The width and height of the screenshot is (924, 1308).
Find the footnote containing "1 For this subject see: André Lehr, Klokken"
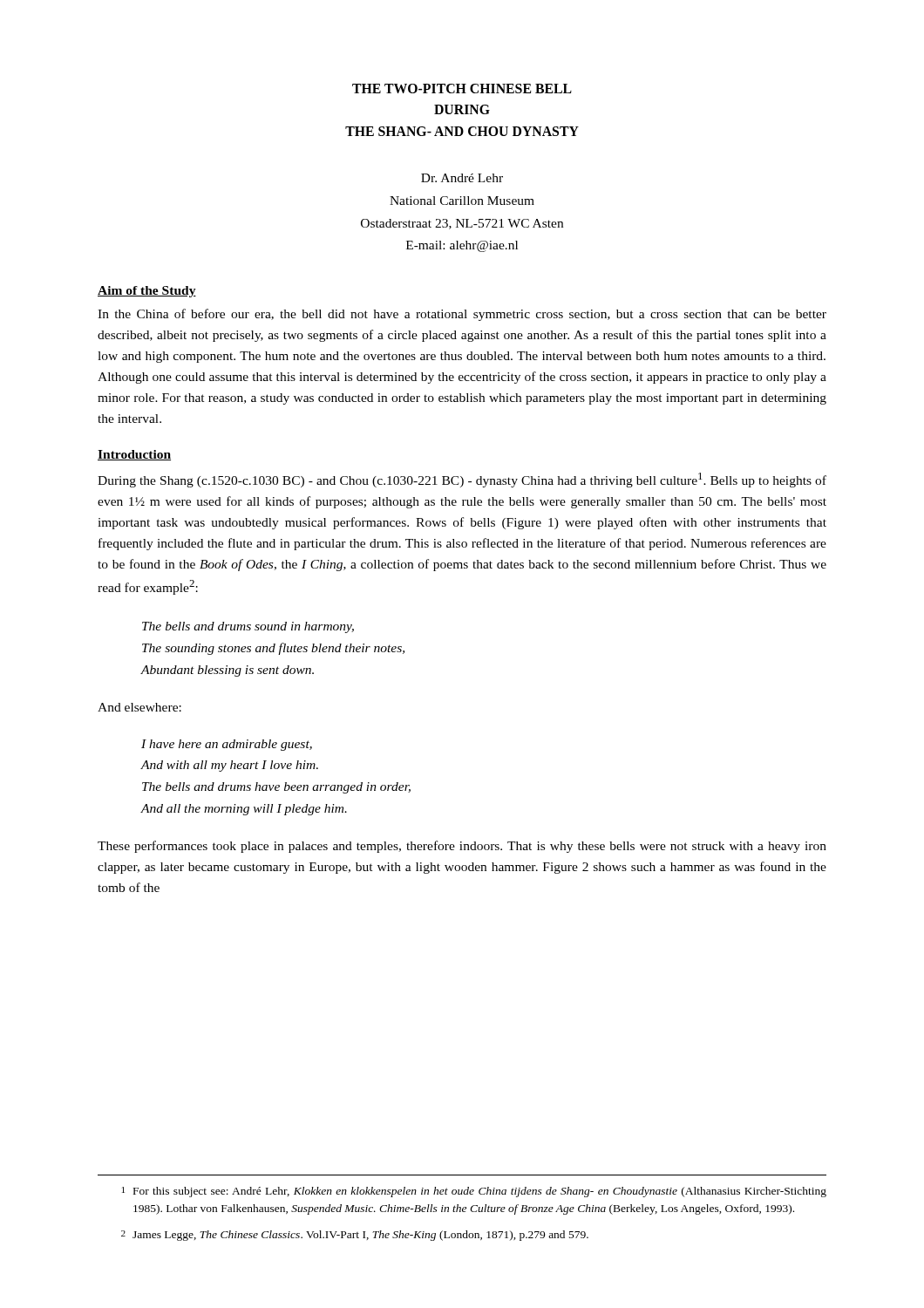point(462,1200)
